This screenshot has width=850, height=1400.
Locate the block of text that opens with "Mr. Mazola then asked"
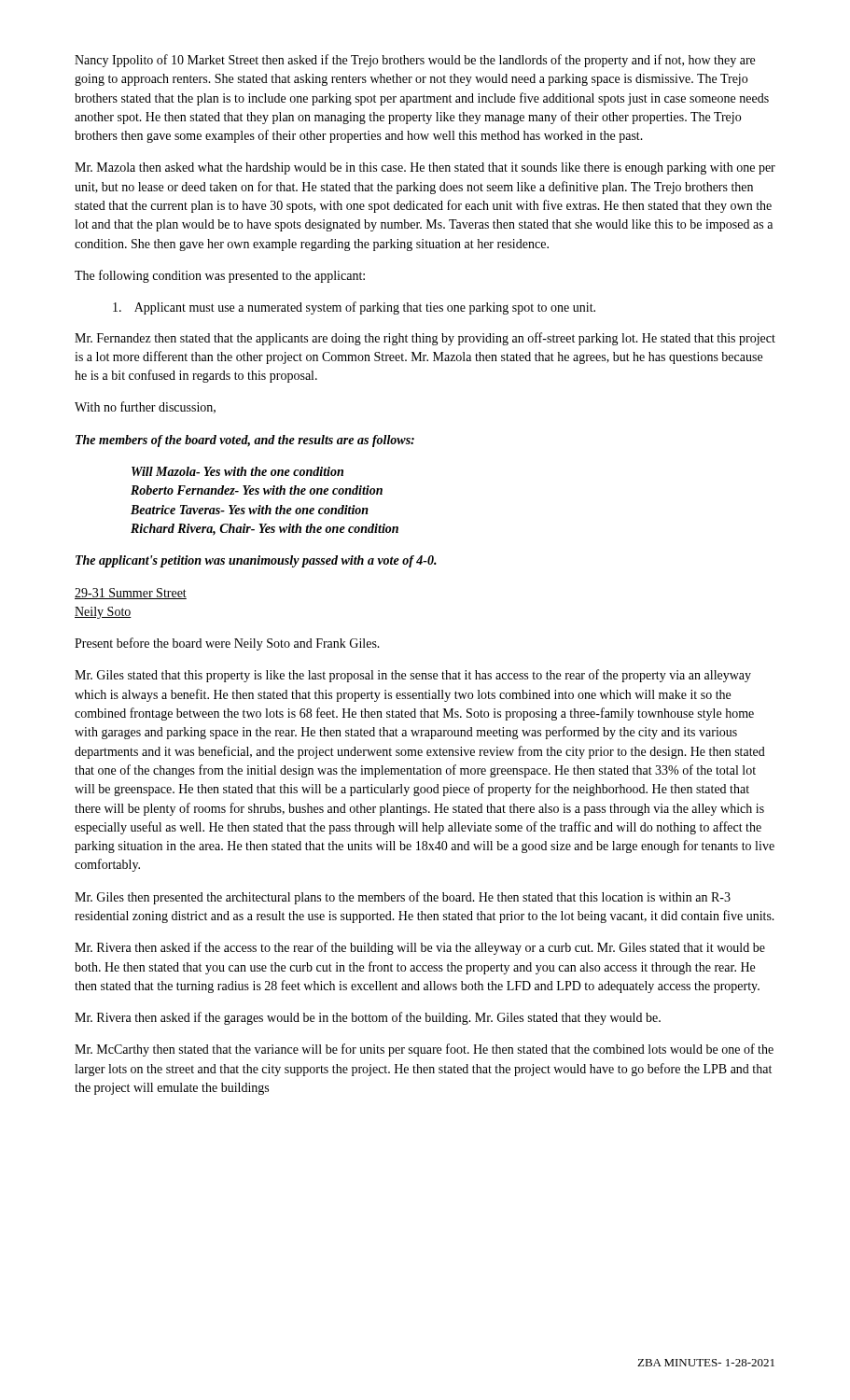425,206
